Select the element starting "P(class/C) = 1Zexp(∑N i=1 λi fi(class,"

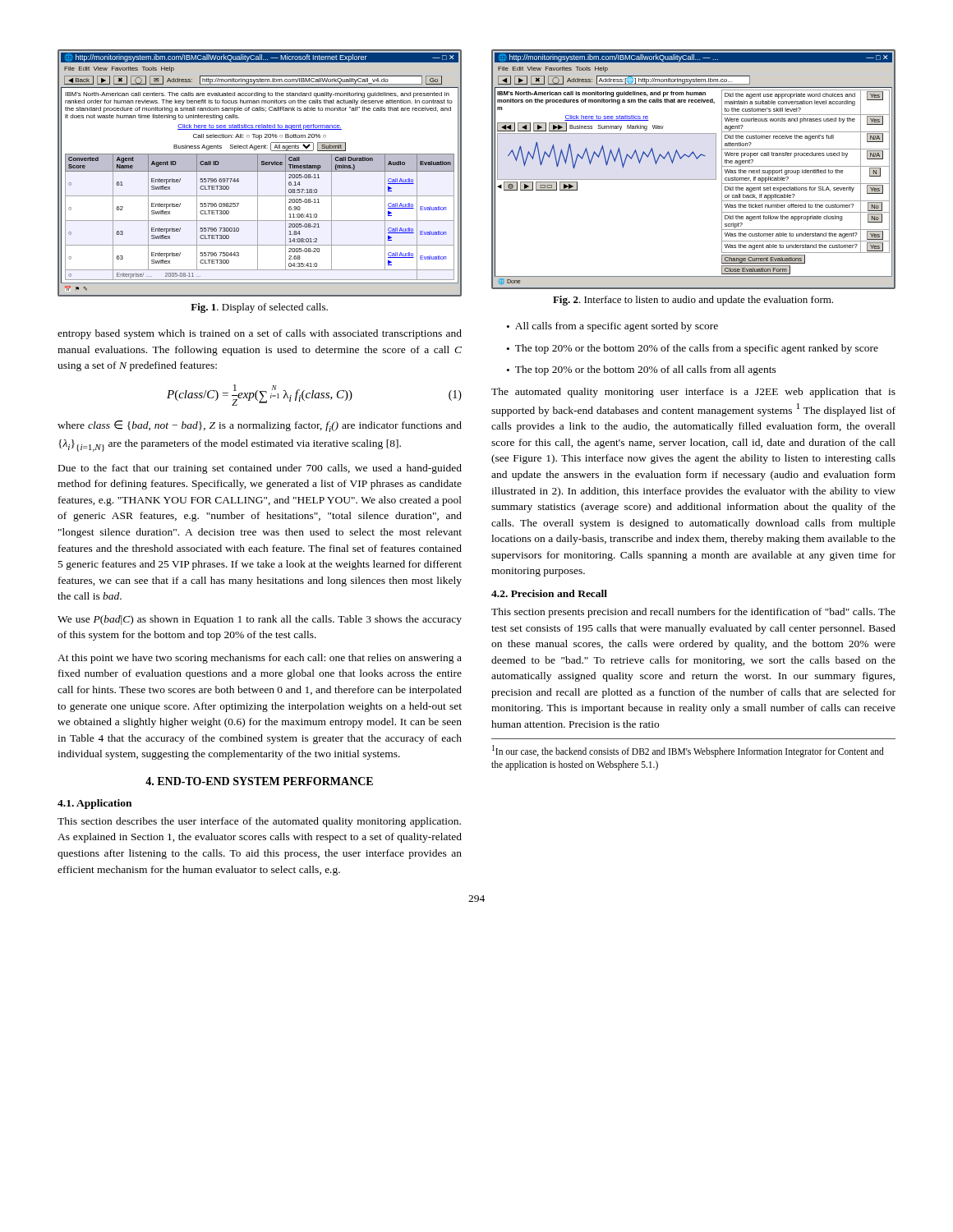pyautogui.click(x=314, y=395)
